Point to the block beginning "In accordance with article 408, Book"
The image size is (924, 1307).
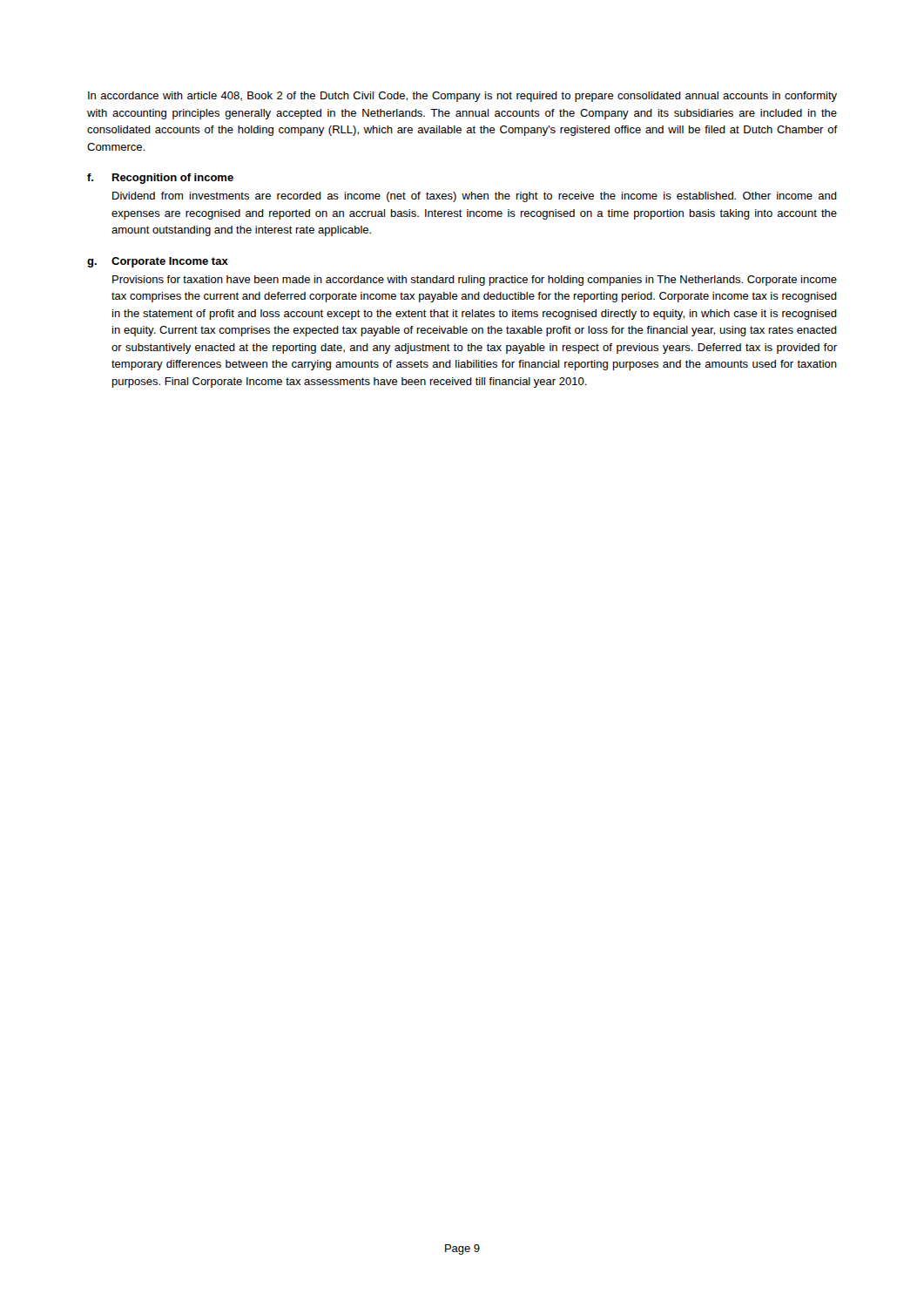point(462,121)
